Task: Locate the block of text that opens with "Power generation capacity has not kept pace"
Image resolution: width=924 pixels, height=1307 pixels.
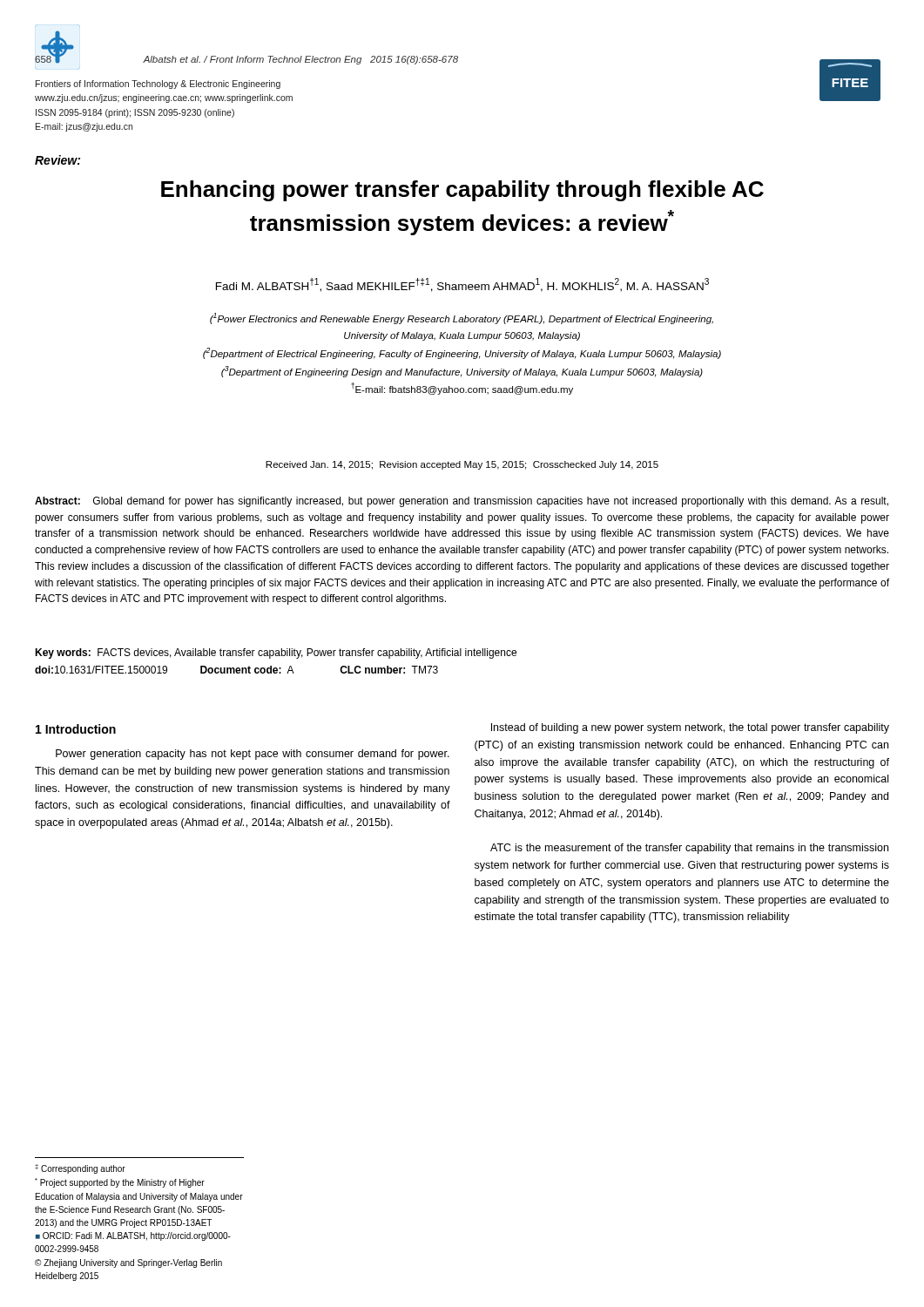Action: pyautogui.click(x=242, y=788)
